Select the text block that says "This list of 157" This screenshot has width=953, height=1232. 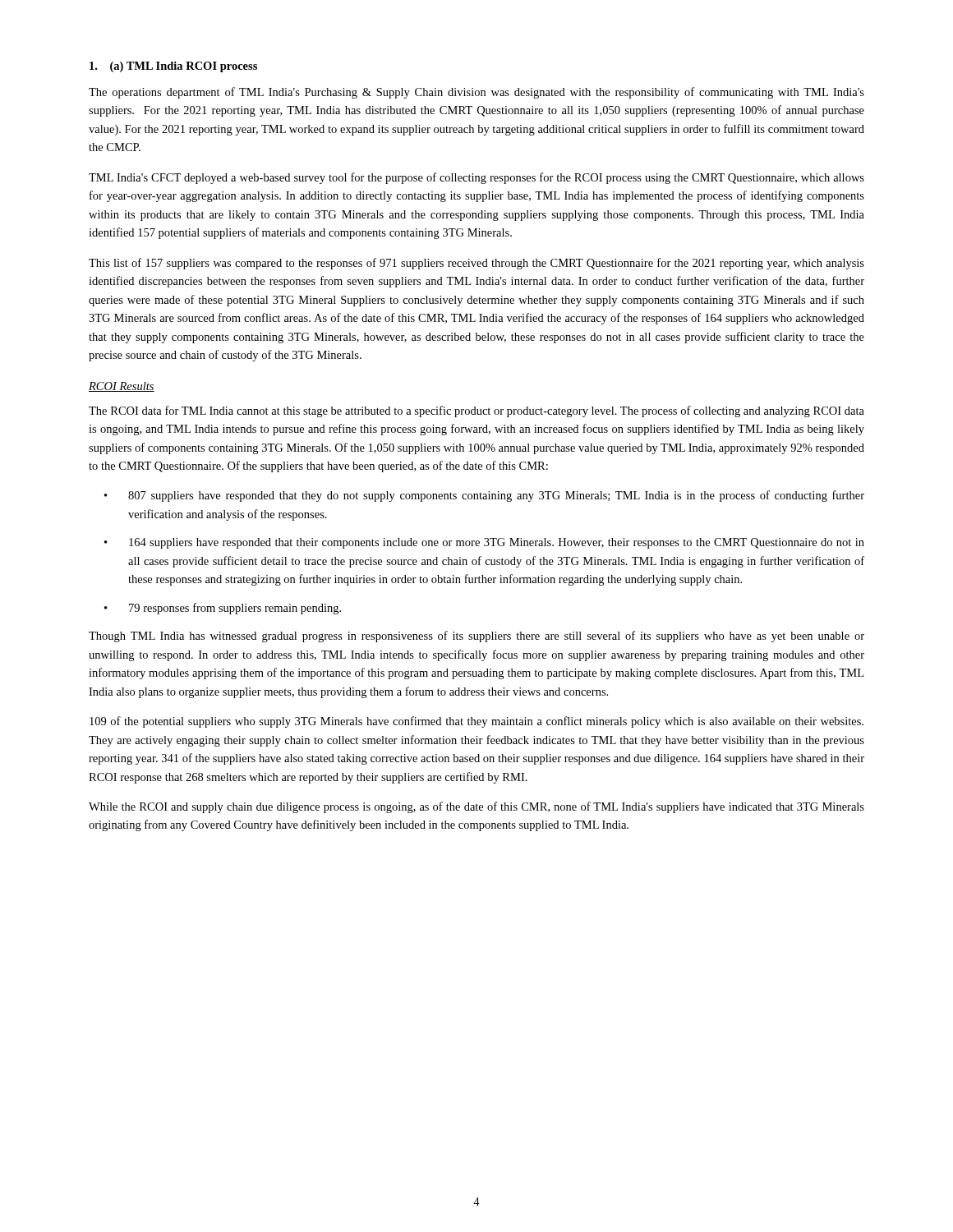pyautogui.click(x=476, y=309)
